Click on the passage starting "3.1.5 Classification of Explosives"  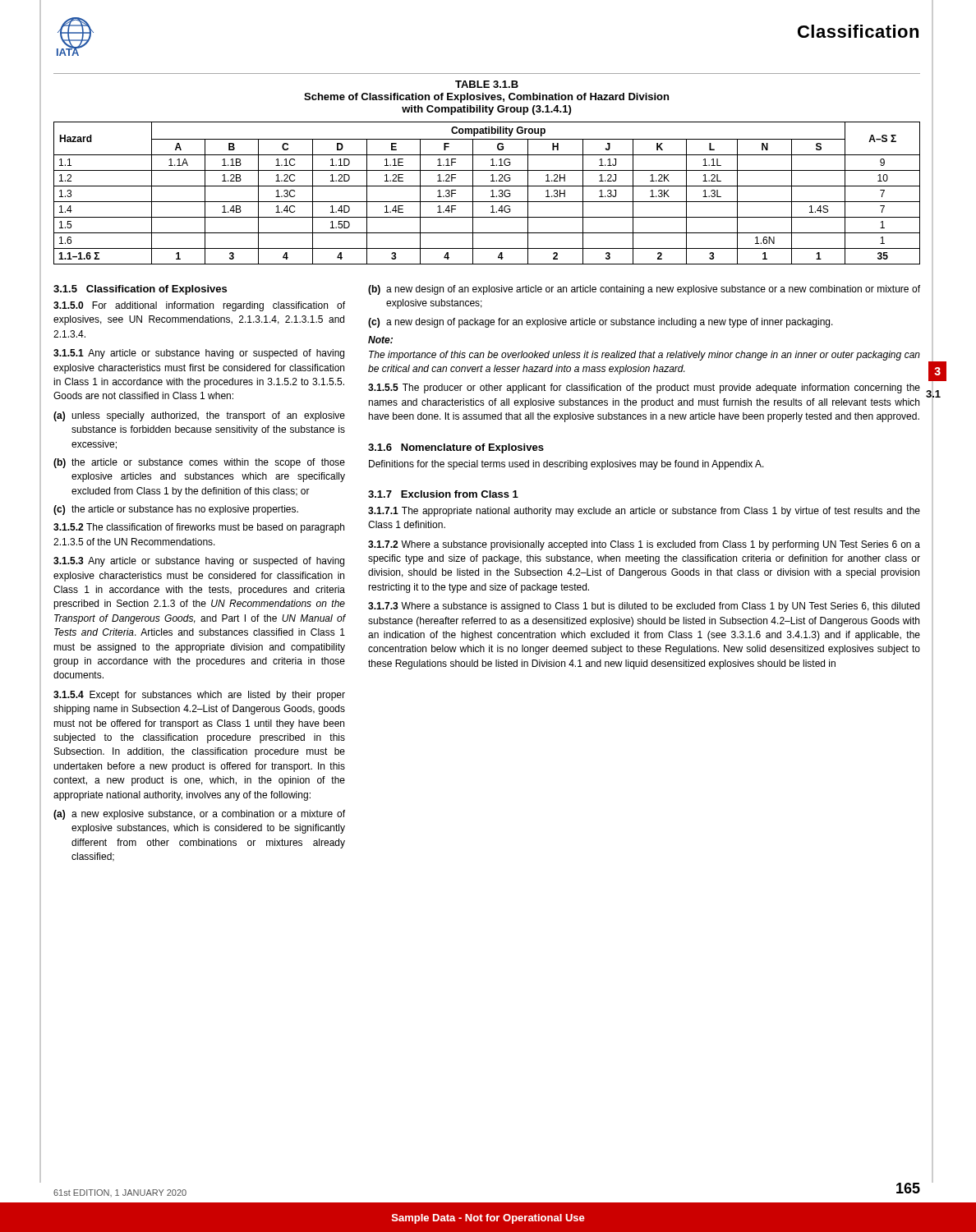pyautogui.click(x=140, y=289)
